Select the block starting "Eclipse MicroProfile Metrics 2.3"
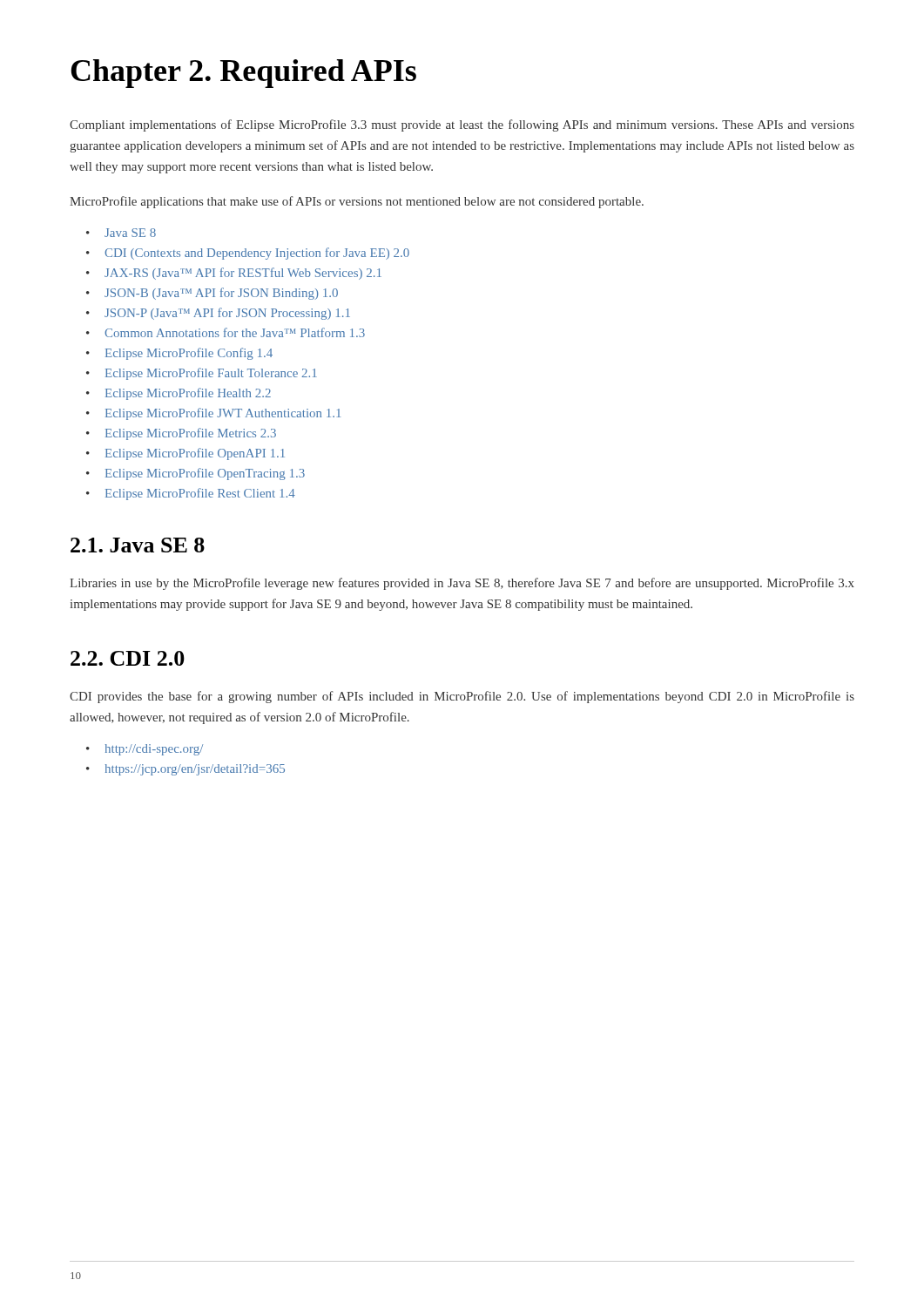Image resolution: width=924 pixels, height=1307 pixels. [x=190, y=433]
